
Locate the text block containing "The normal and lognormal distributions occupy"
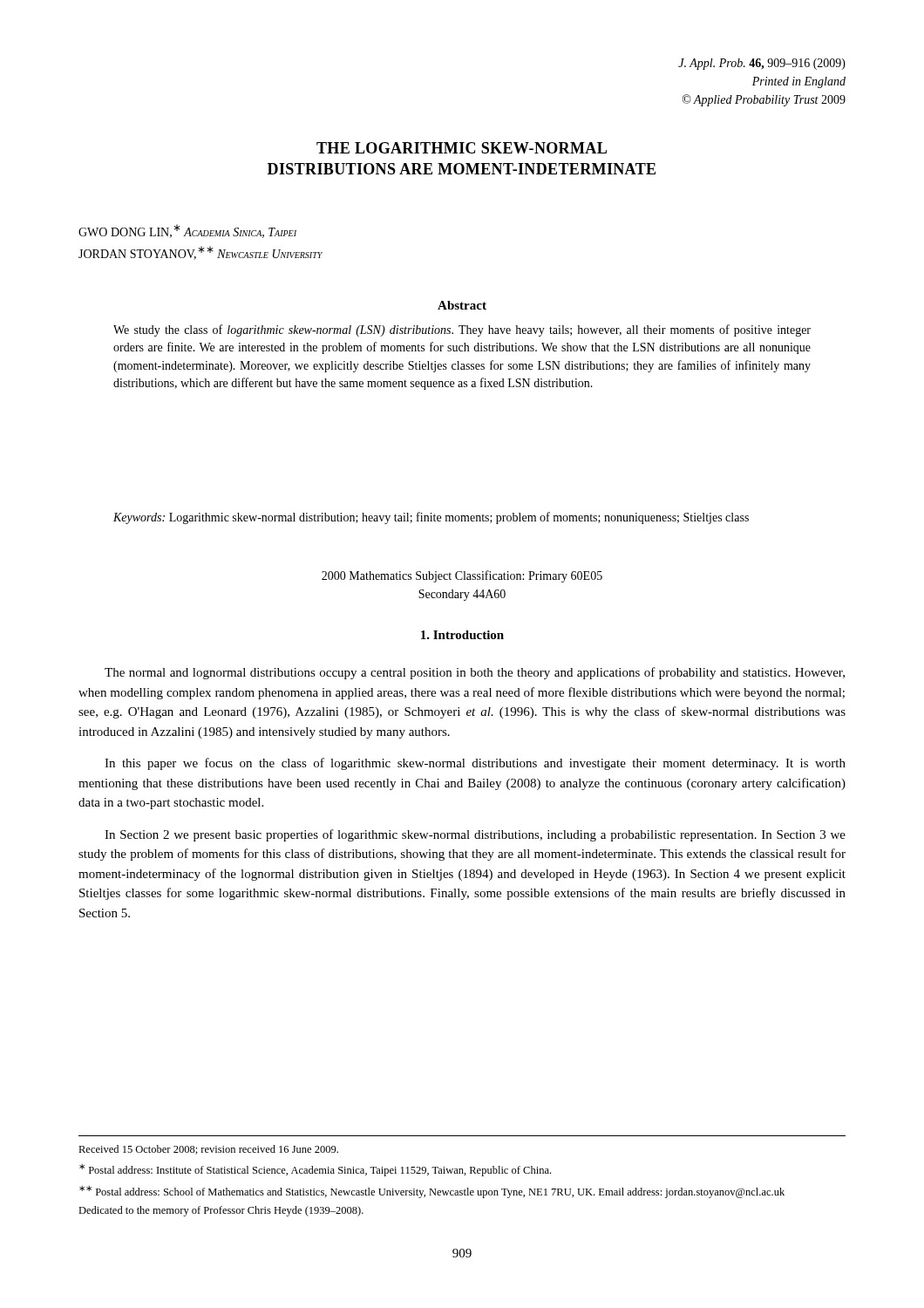pyautogui.click(x=462, y=793)
